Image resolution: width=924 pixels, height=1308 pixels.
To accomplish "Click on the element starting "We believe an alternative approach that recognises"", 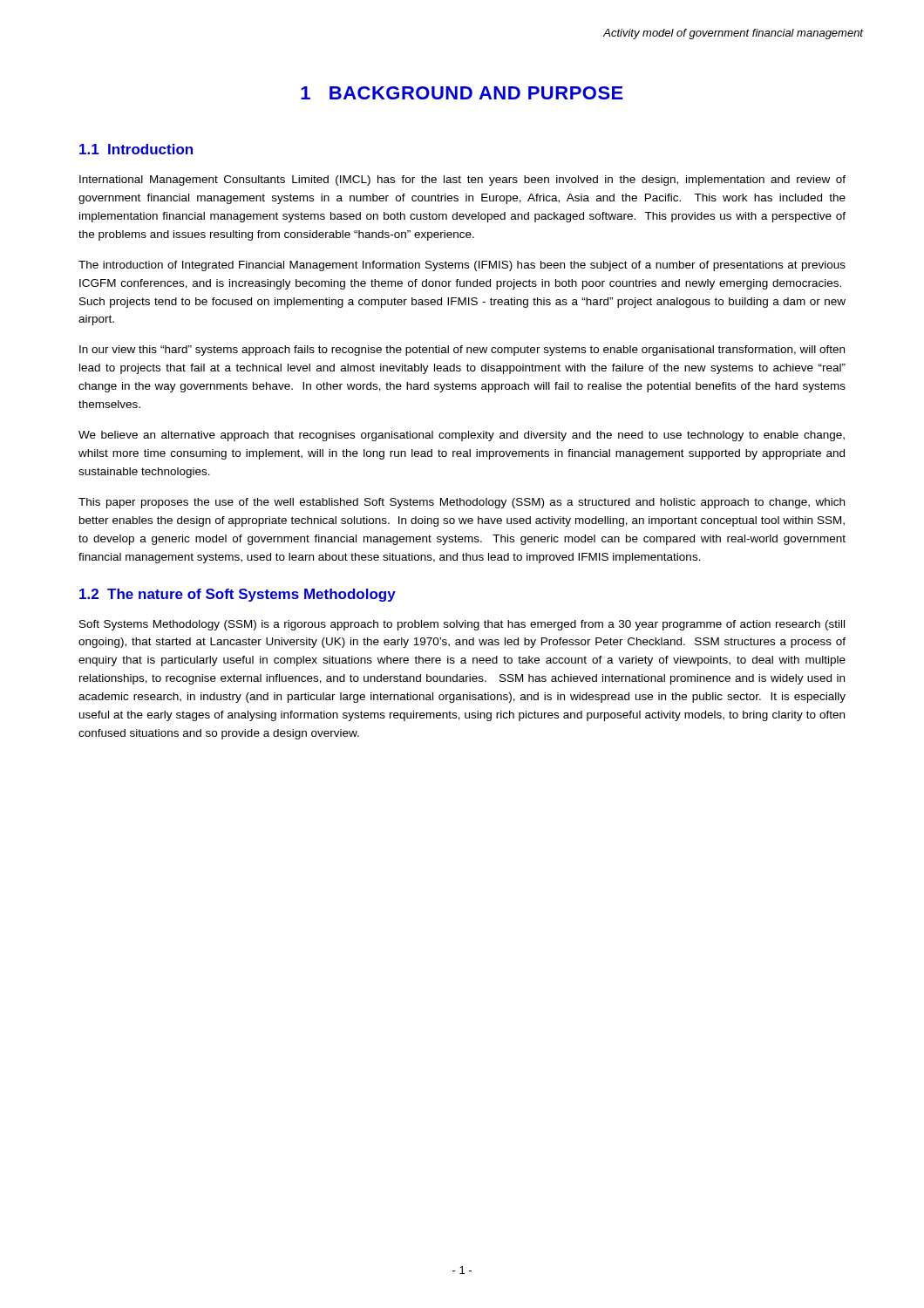I will 462,454.
